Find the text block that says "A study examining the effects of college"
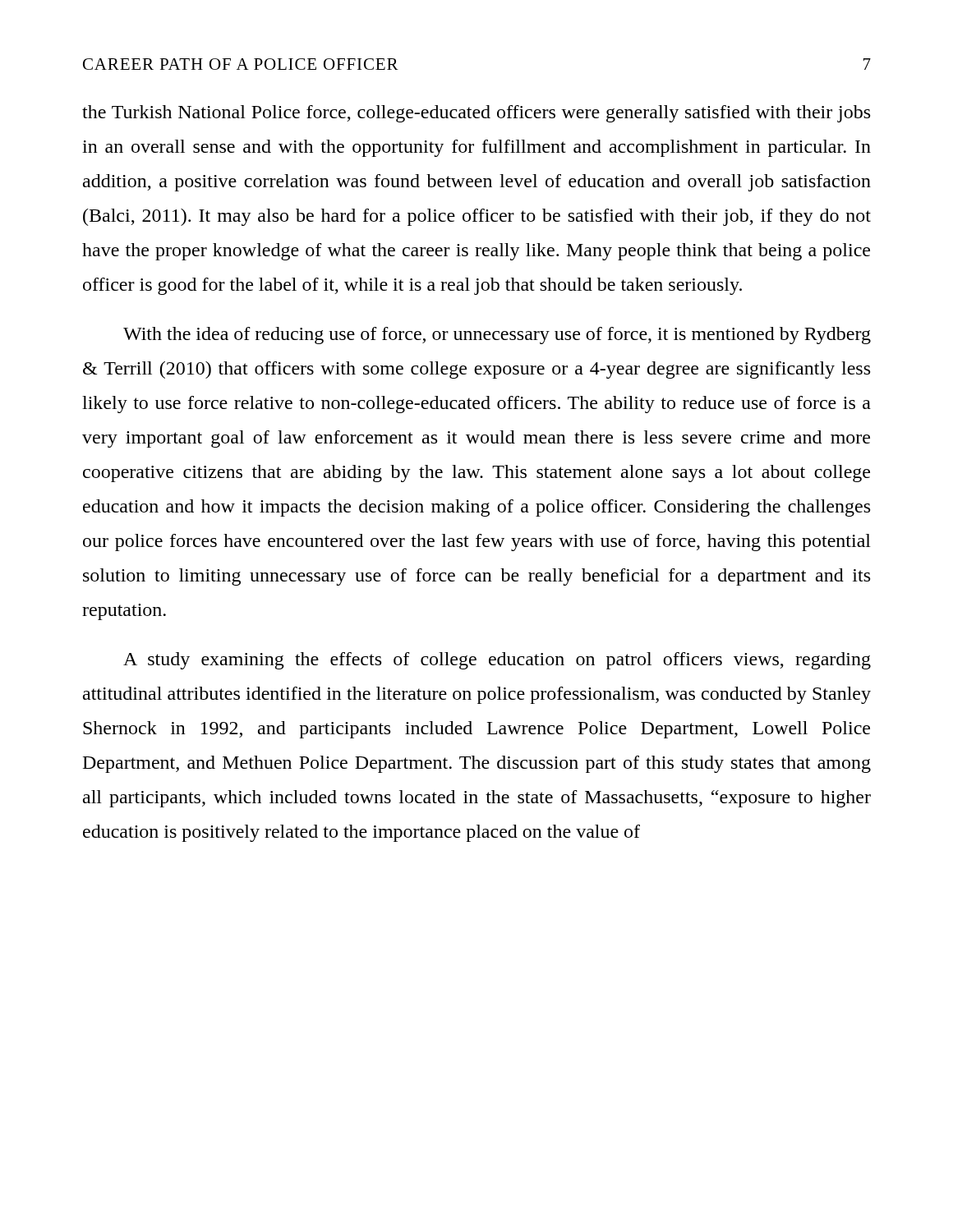The width and height of the screenshot is (953, 1232). [x=476, y=745]
